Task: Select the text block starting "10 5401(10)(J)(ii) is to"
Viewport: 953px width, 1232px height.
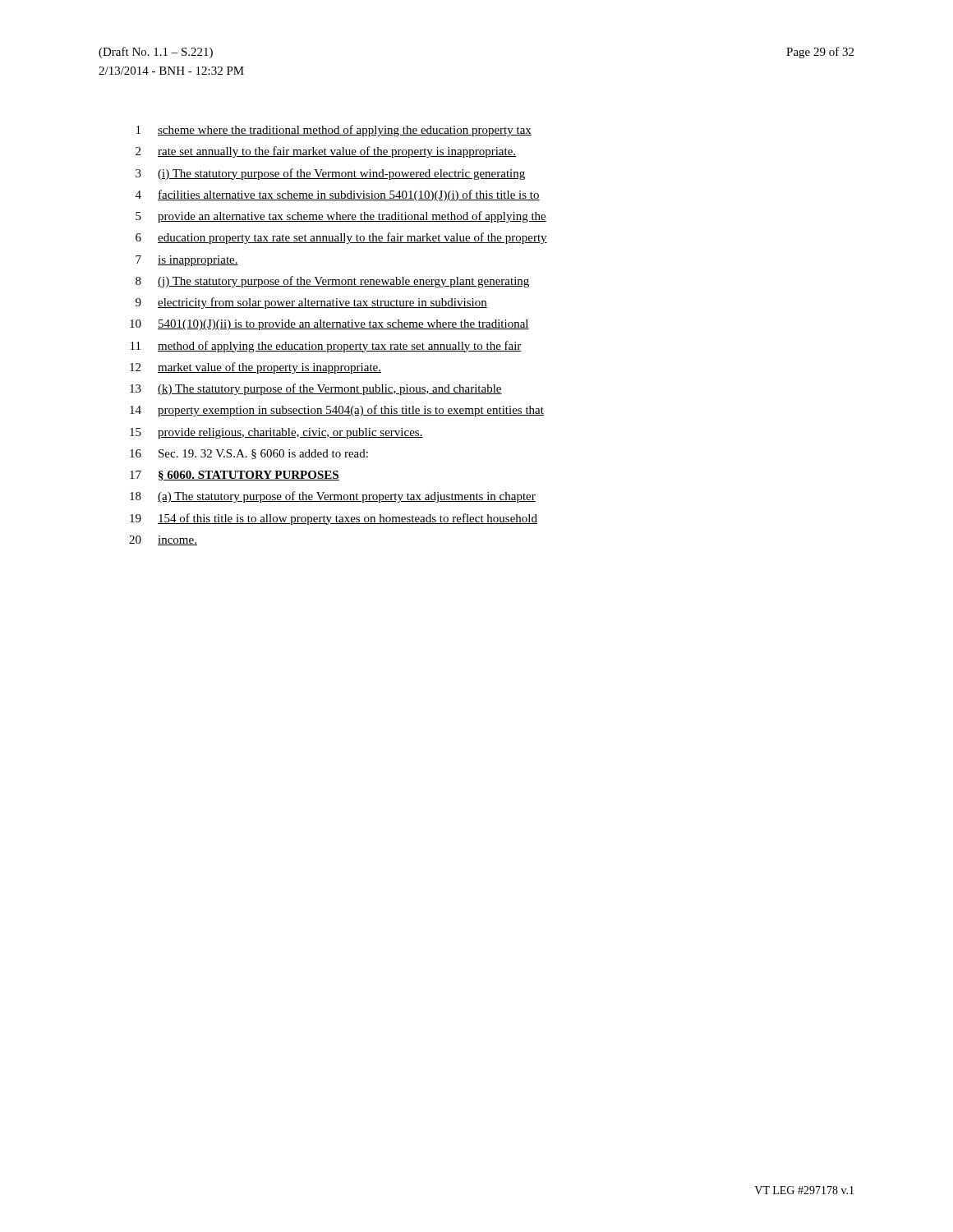Action: [476, 324]
